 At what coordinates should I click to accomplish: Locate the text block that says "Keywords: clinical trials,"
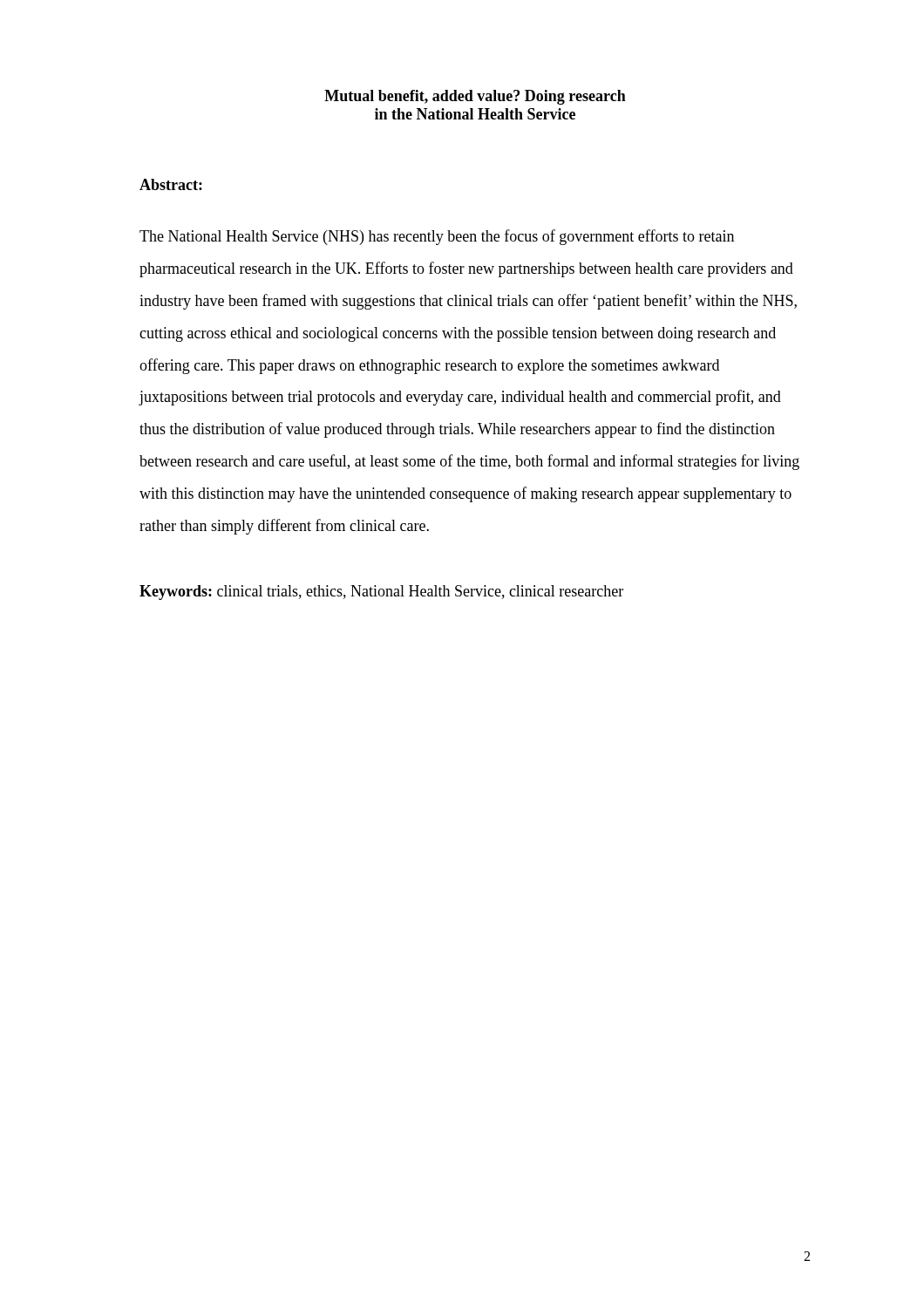click(381, 591)
